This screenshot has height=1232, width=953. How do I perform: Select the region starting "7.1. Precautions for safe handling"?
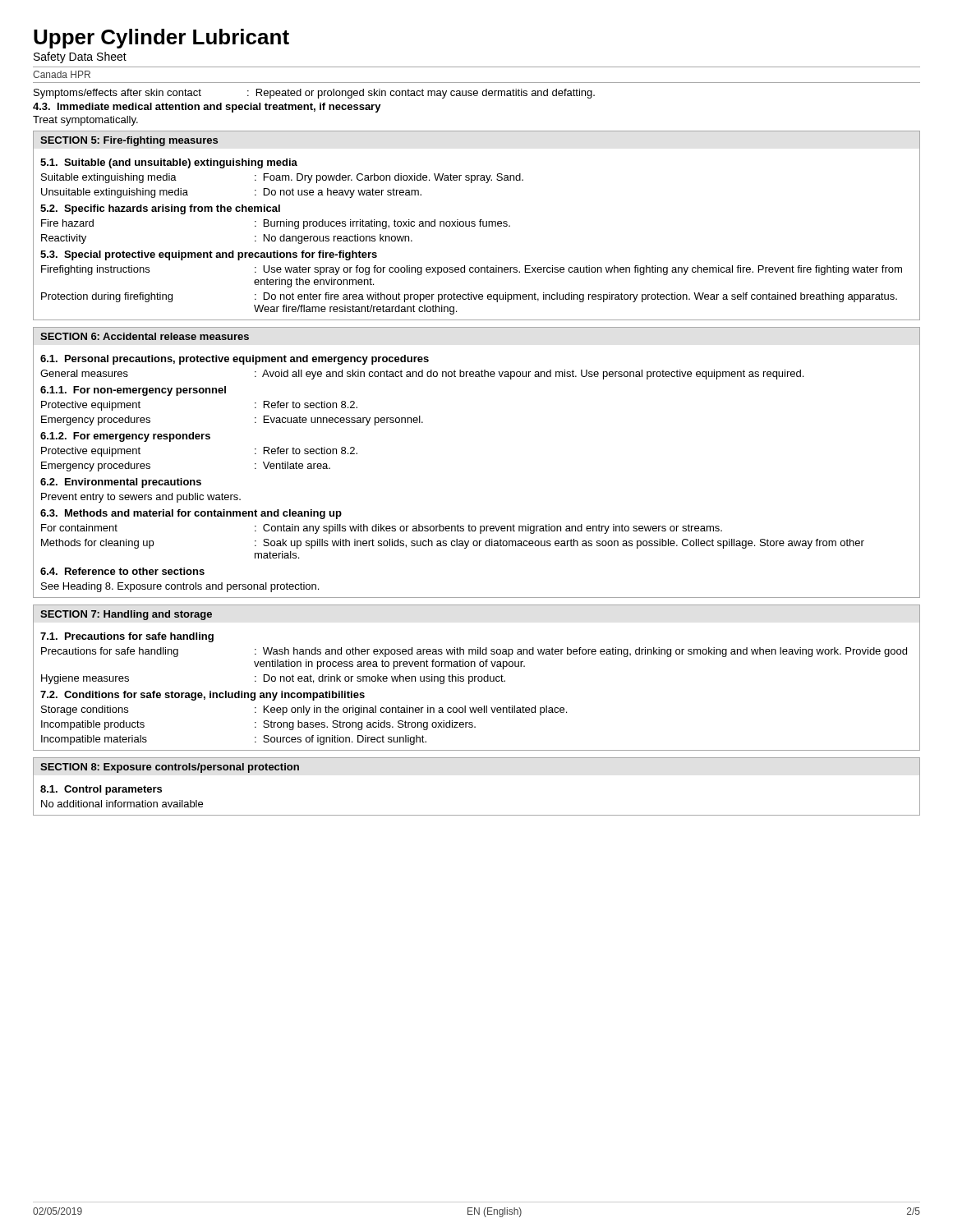127,636
